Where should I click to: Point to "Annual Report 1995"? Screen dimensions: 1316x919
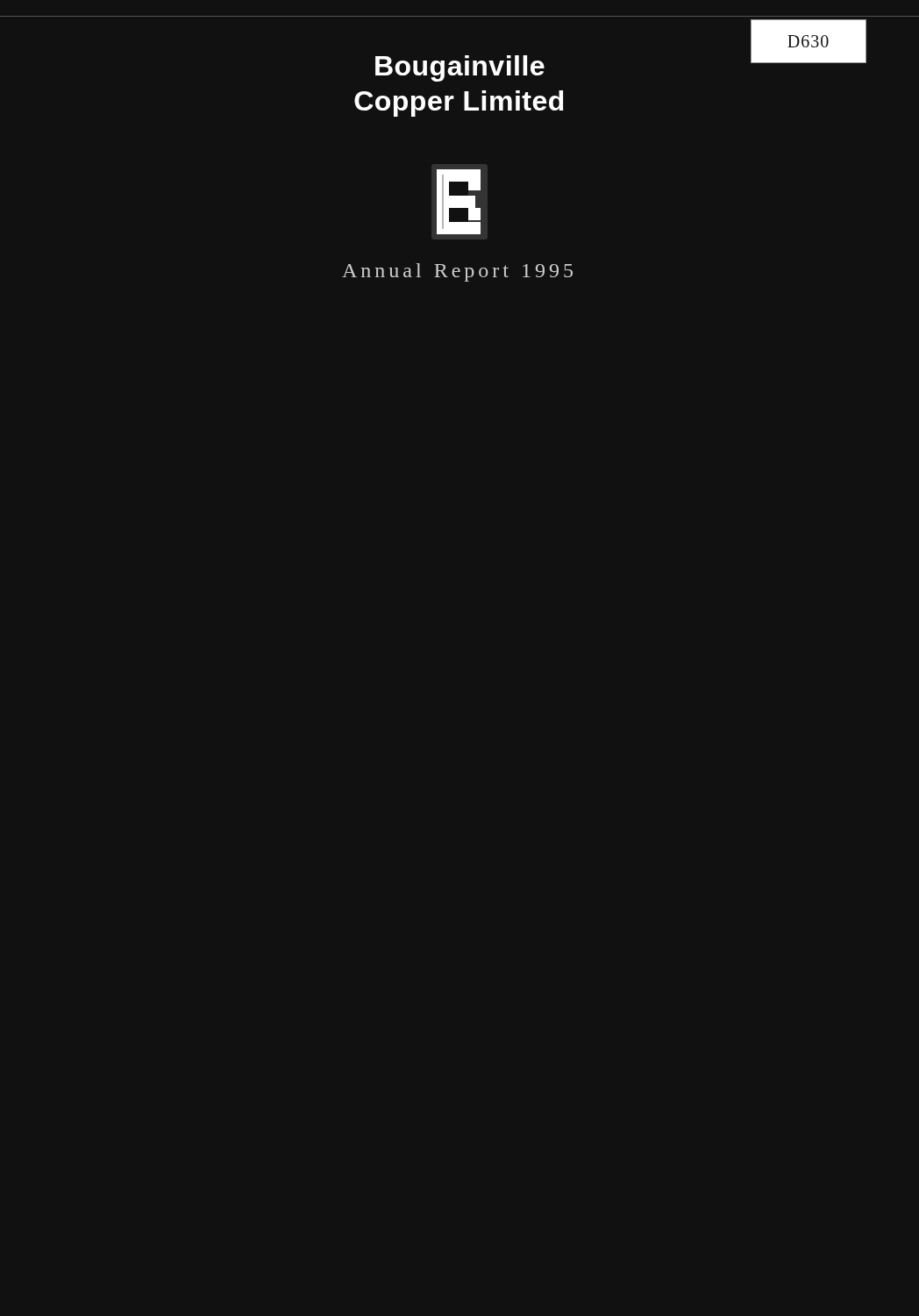tap(459, 270)
